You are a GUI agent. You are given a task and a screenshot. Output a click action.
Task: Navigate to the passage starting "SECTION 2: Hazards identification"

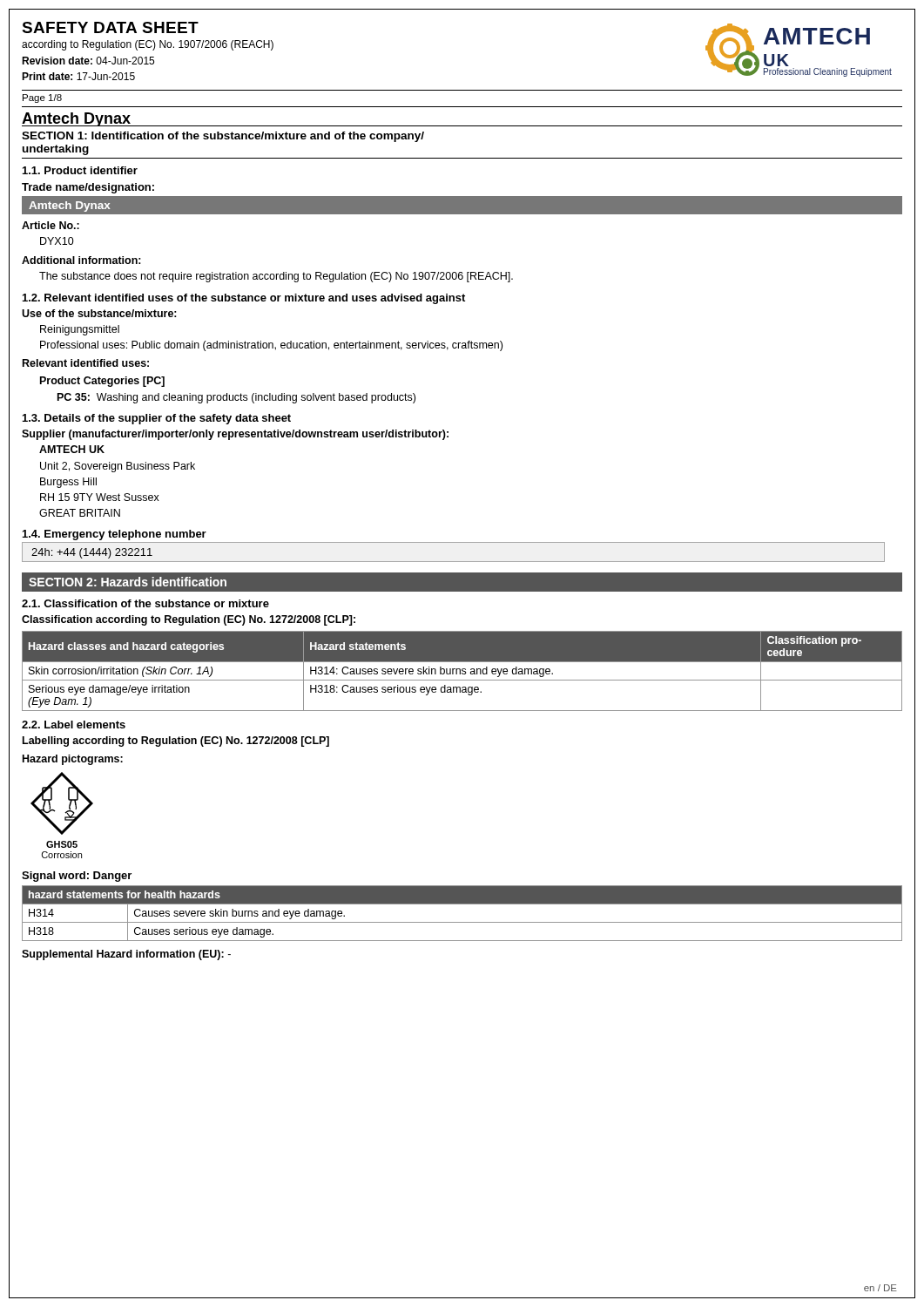[128, 582]
